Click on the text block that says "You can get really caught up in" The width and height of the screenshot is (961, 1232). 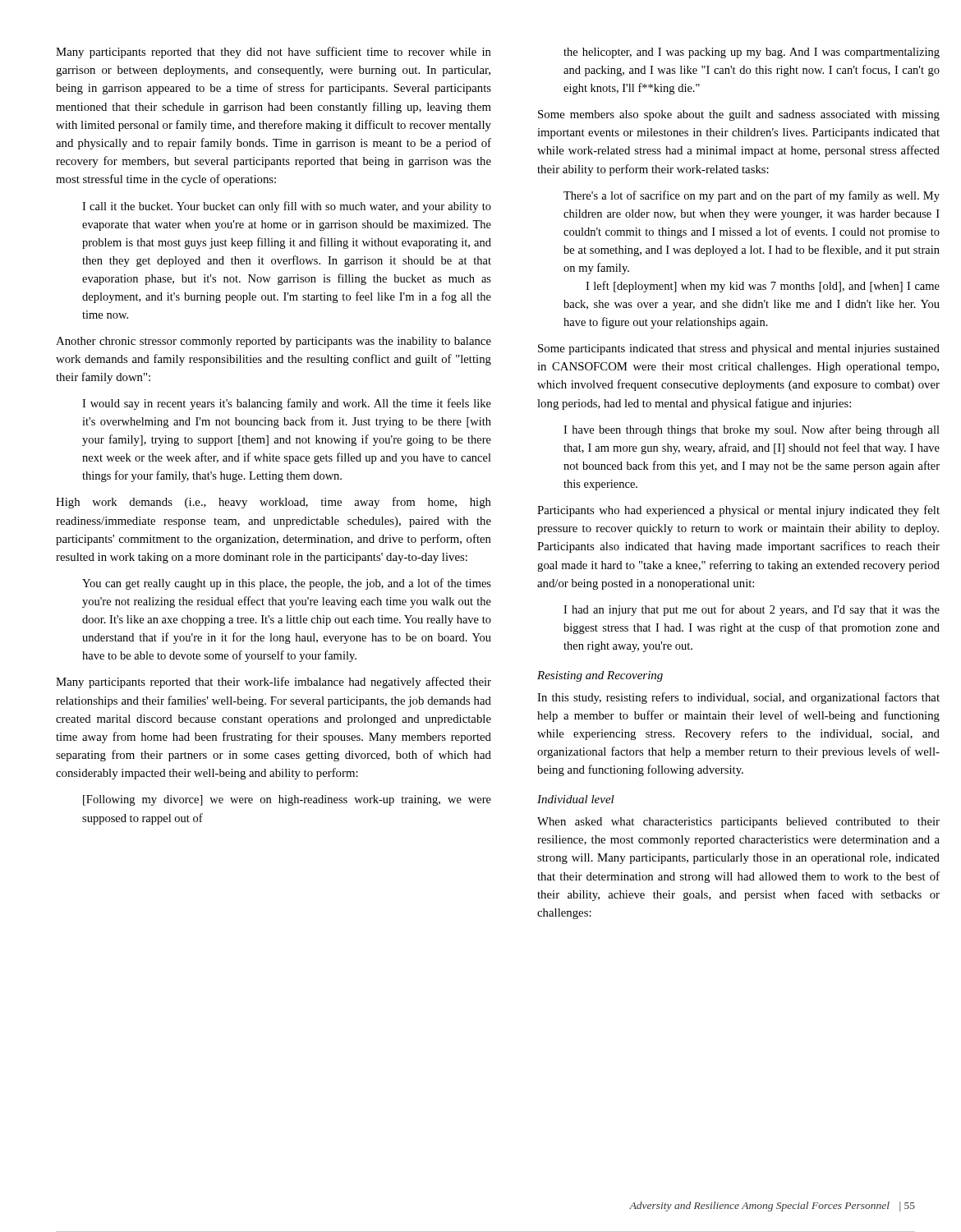[287, 620]
